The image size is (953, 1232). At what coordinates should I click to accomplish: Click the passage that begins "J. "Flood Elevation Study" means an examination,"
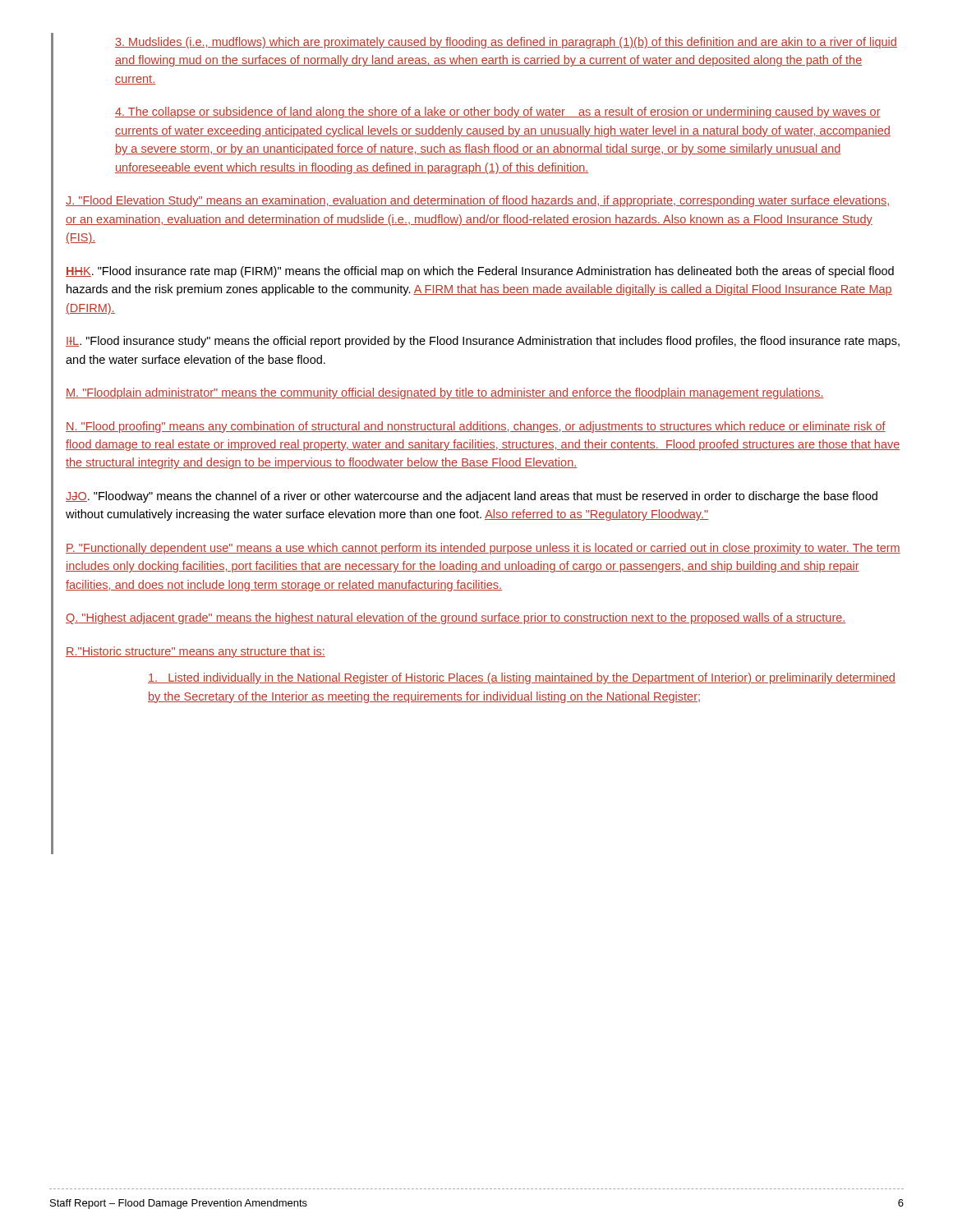click(x=478, y=219)
